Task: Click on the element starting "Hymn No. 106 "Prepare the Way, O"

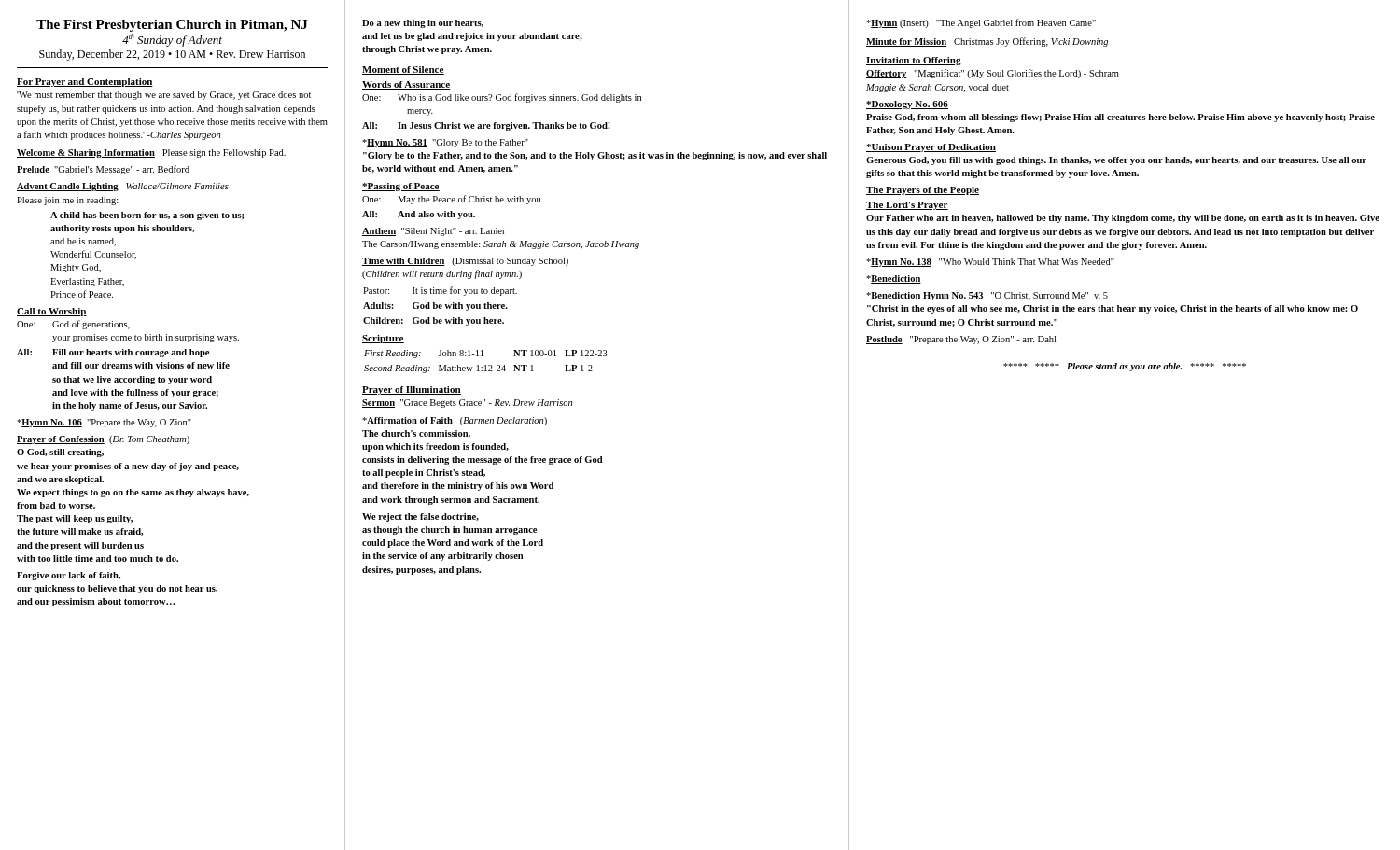Action: coord(104,422)
